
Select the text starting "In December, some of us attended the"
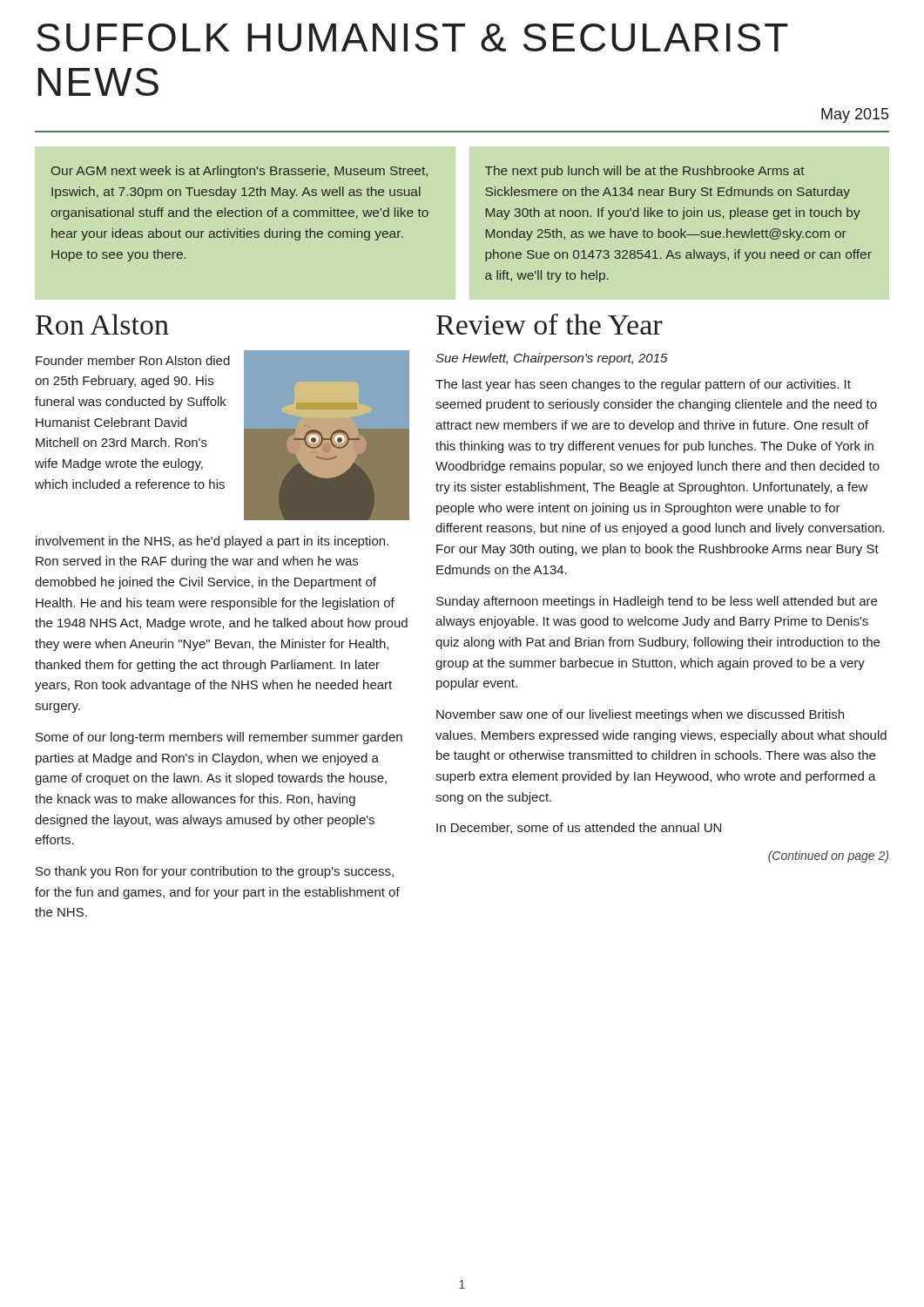tap(662, 828)
